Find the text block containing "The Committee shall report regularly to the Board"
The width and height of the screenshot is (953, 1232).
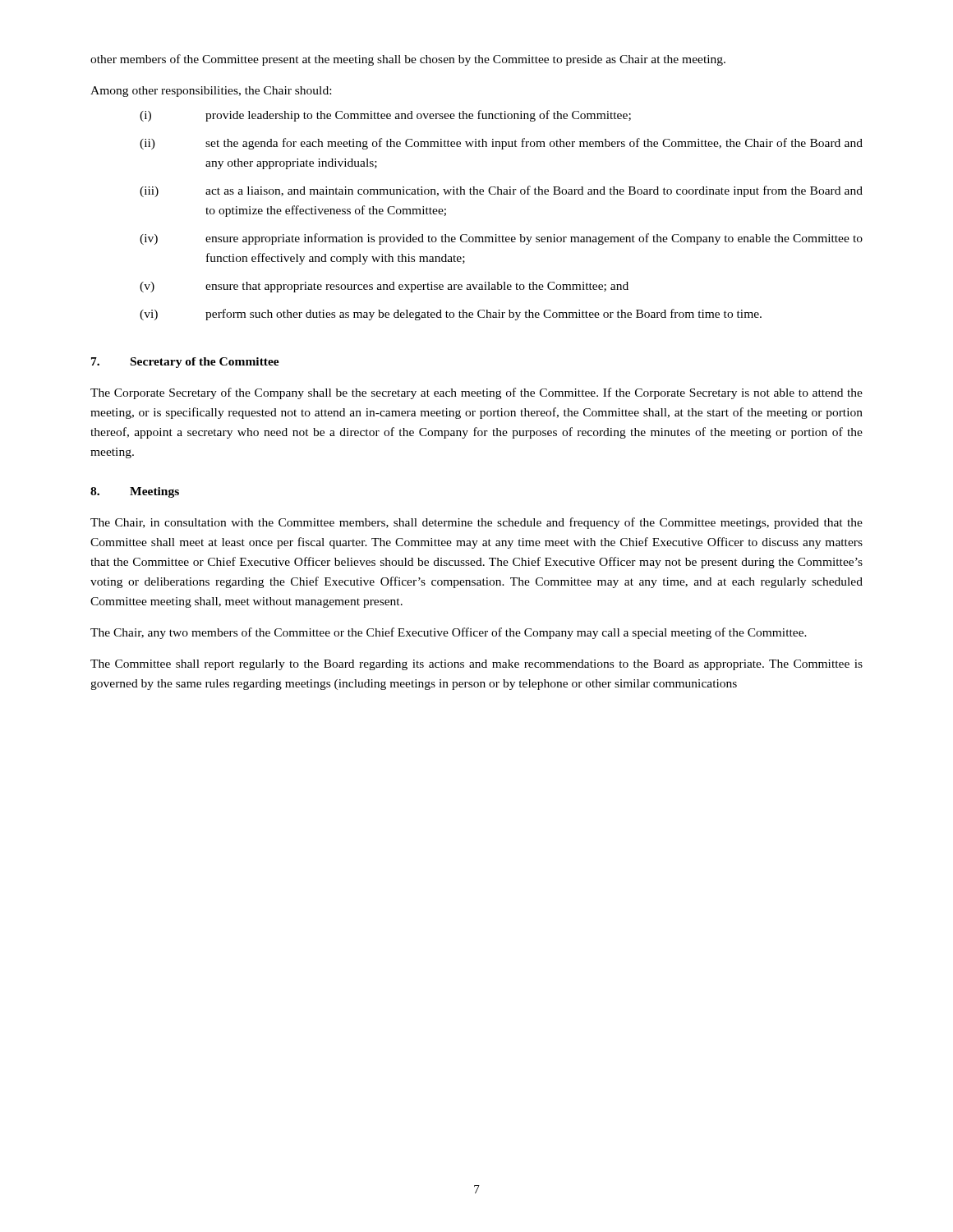pyautogui.click(x=476, y=673)
